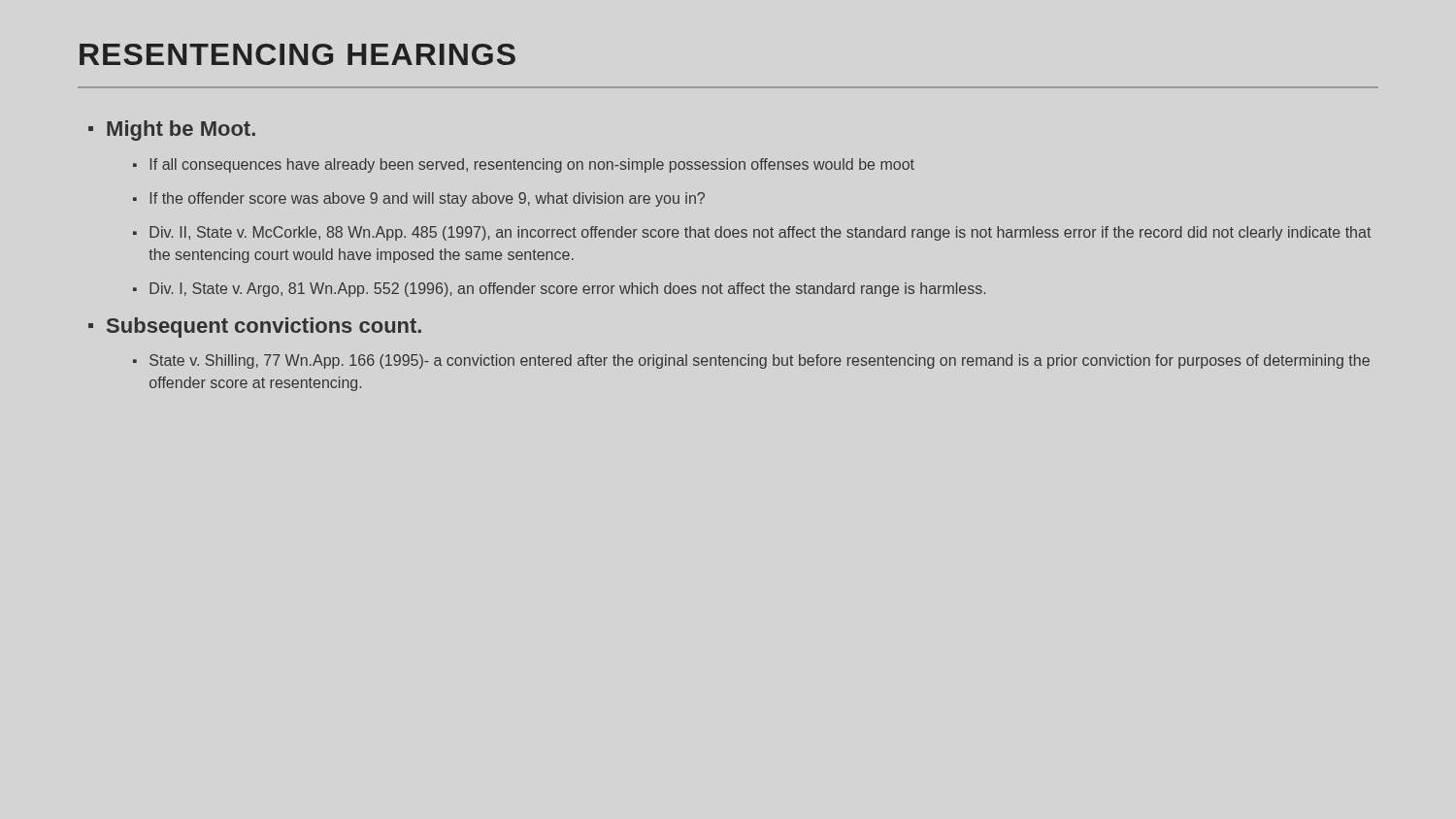Select the list item containing "▪ If the offender score"

point(419,198)
